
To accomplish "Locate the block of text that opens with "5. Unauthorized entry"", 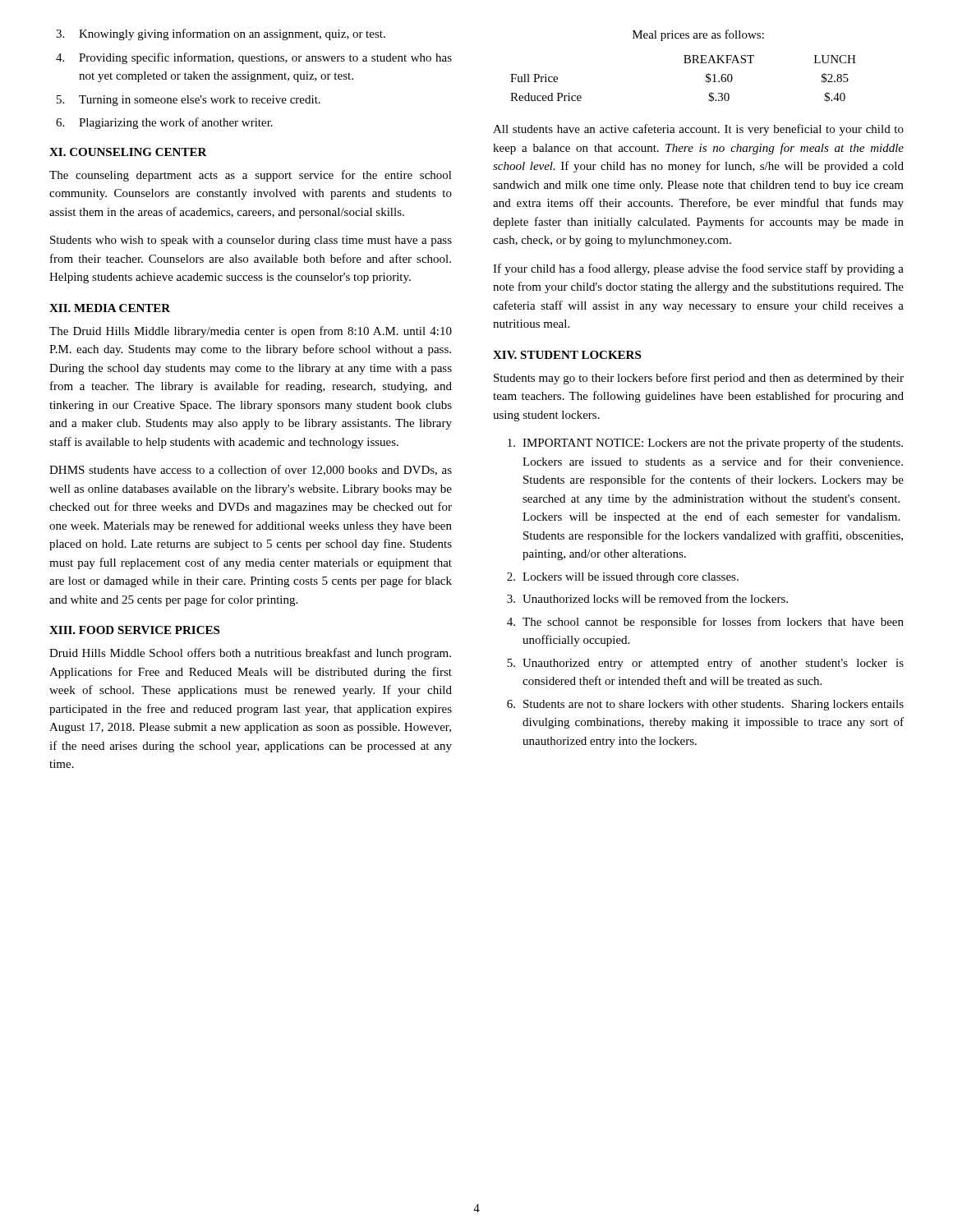I will (x=698, y=672).
